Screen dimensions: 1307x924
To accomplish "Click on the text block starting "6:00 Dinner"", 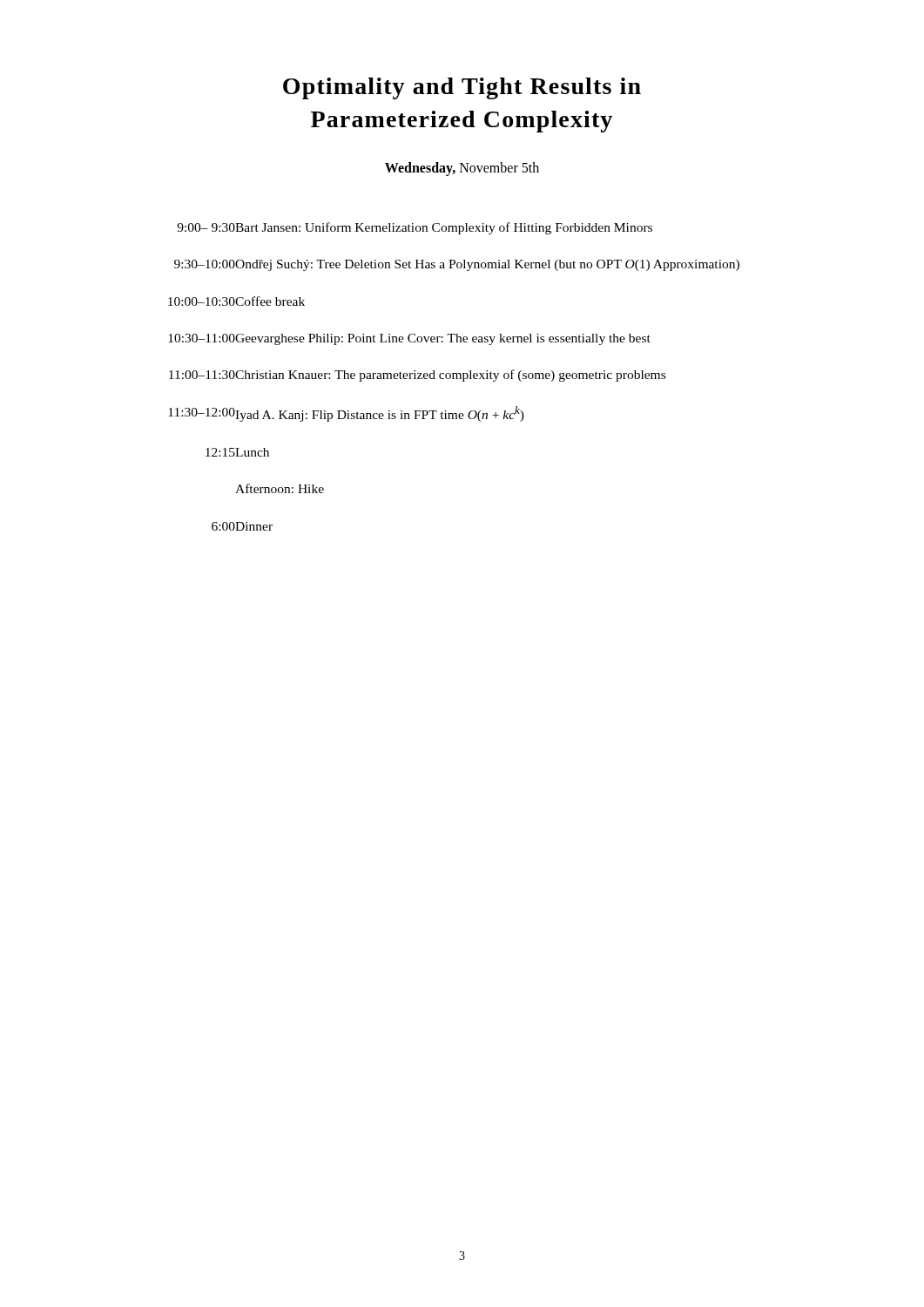I will tap(242, 526).
